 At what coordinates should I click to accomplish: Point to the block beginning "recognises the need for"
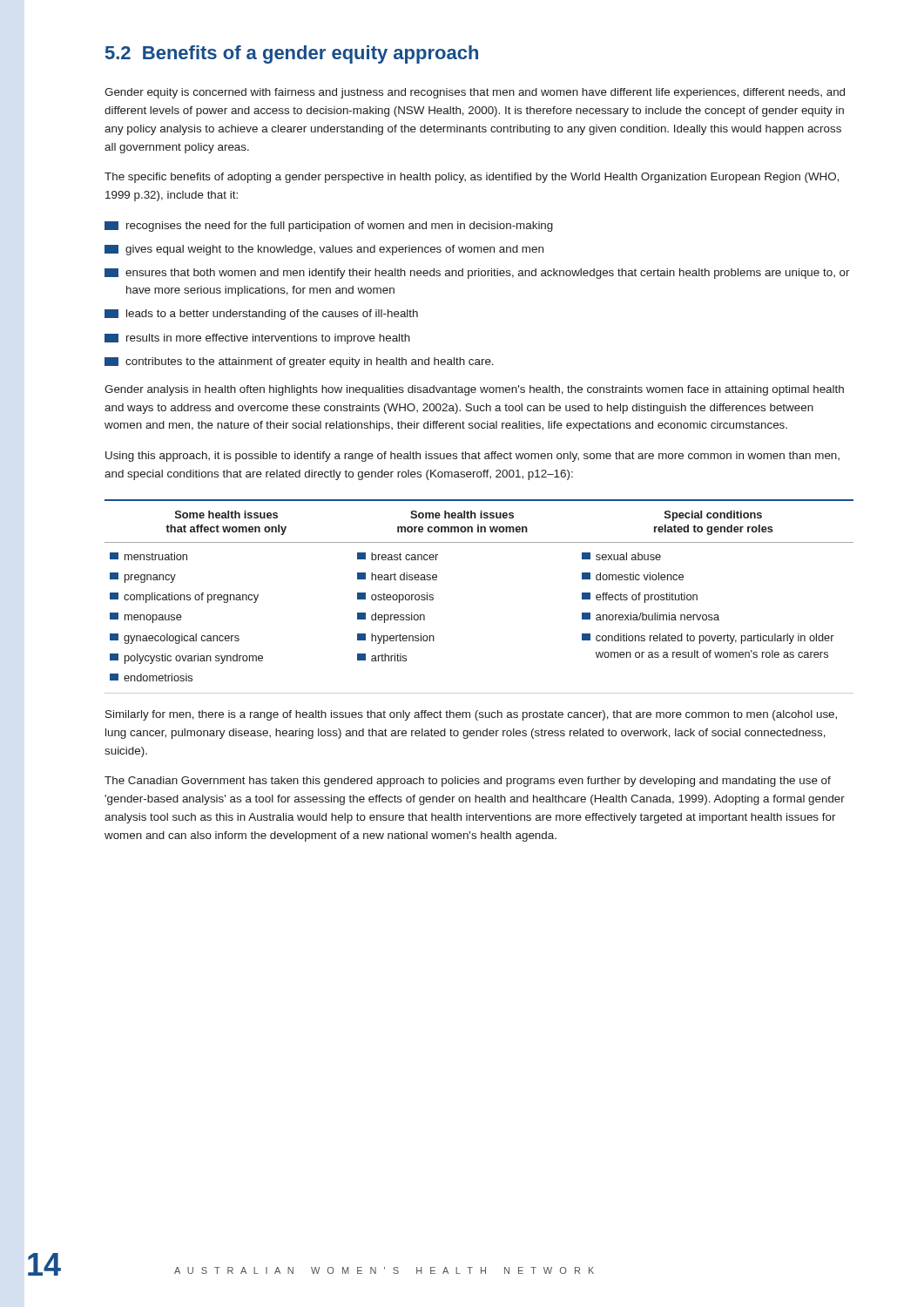tap(479, 226)
